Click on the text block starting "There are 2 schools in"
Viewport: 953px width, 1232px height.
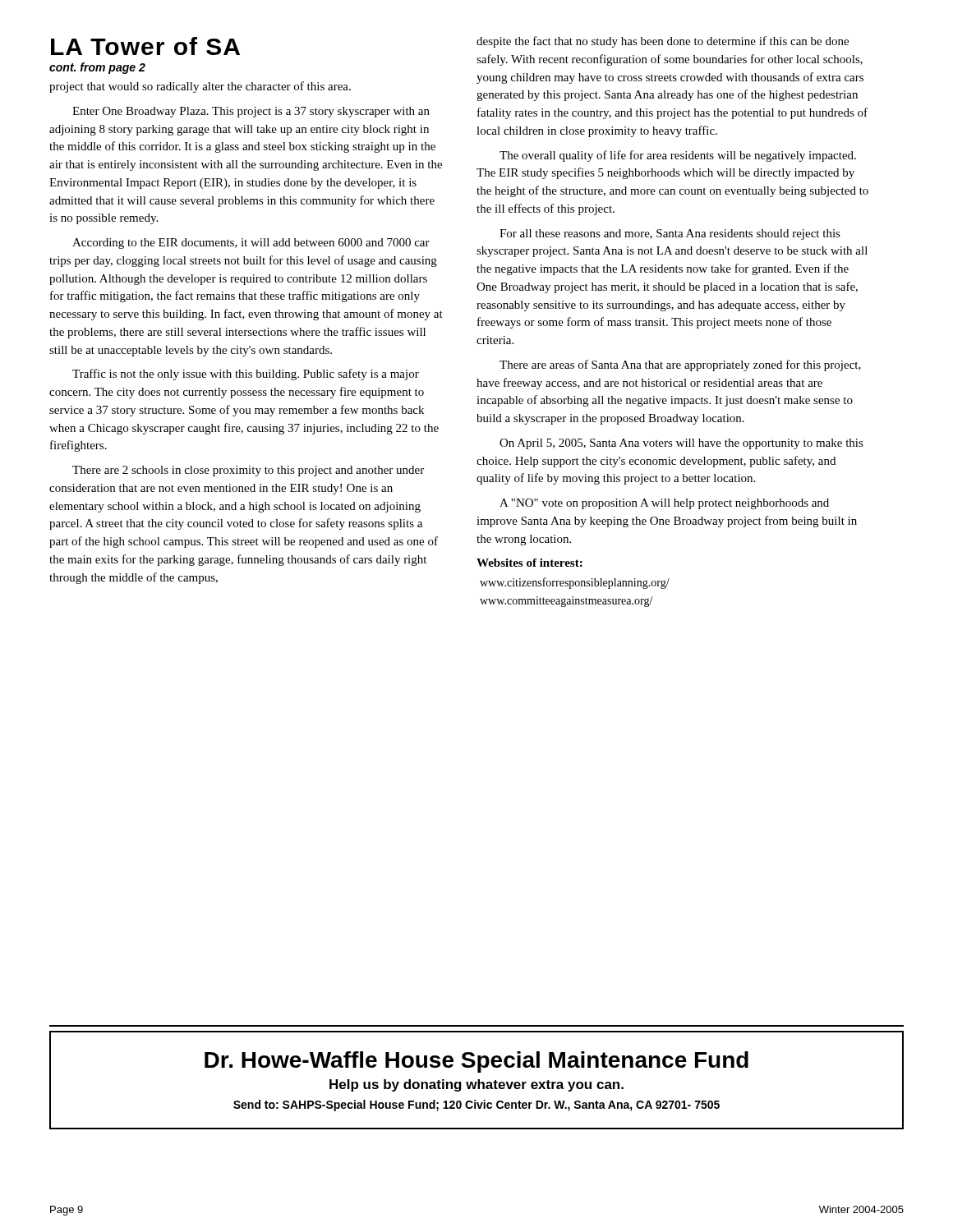(246, 524)
